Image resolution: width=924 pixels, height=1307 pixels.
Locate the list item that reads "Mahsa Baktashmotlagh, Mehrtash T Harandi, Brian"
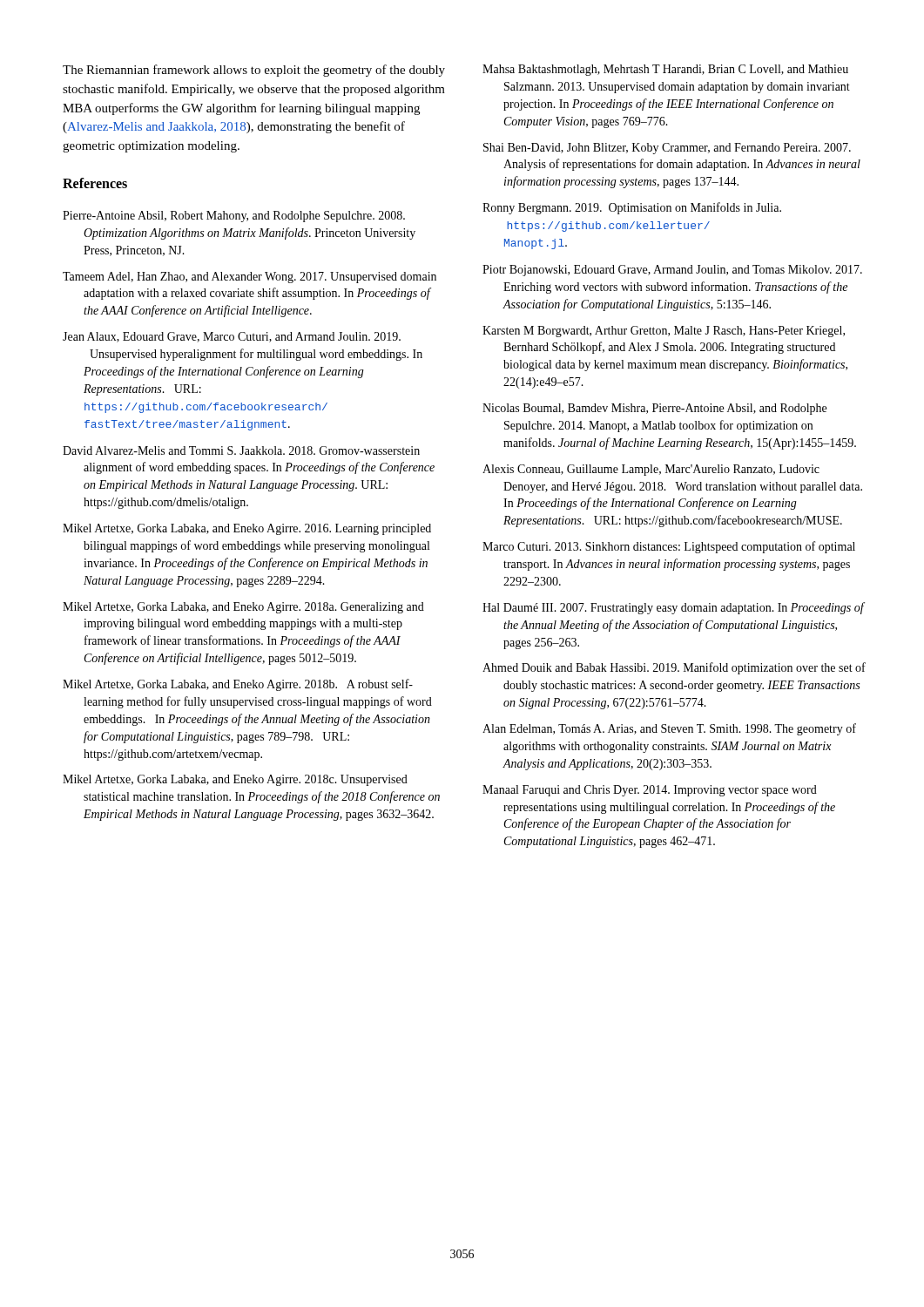(666, 95)
